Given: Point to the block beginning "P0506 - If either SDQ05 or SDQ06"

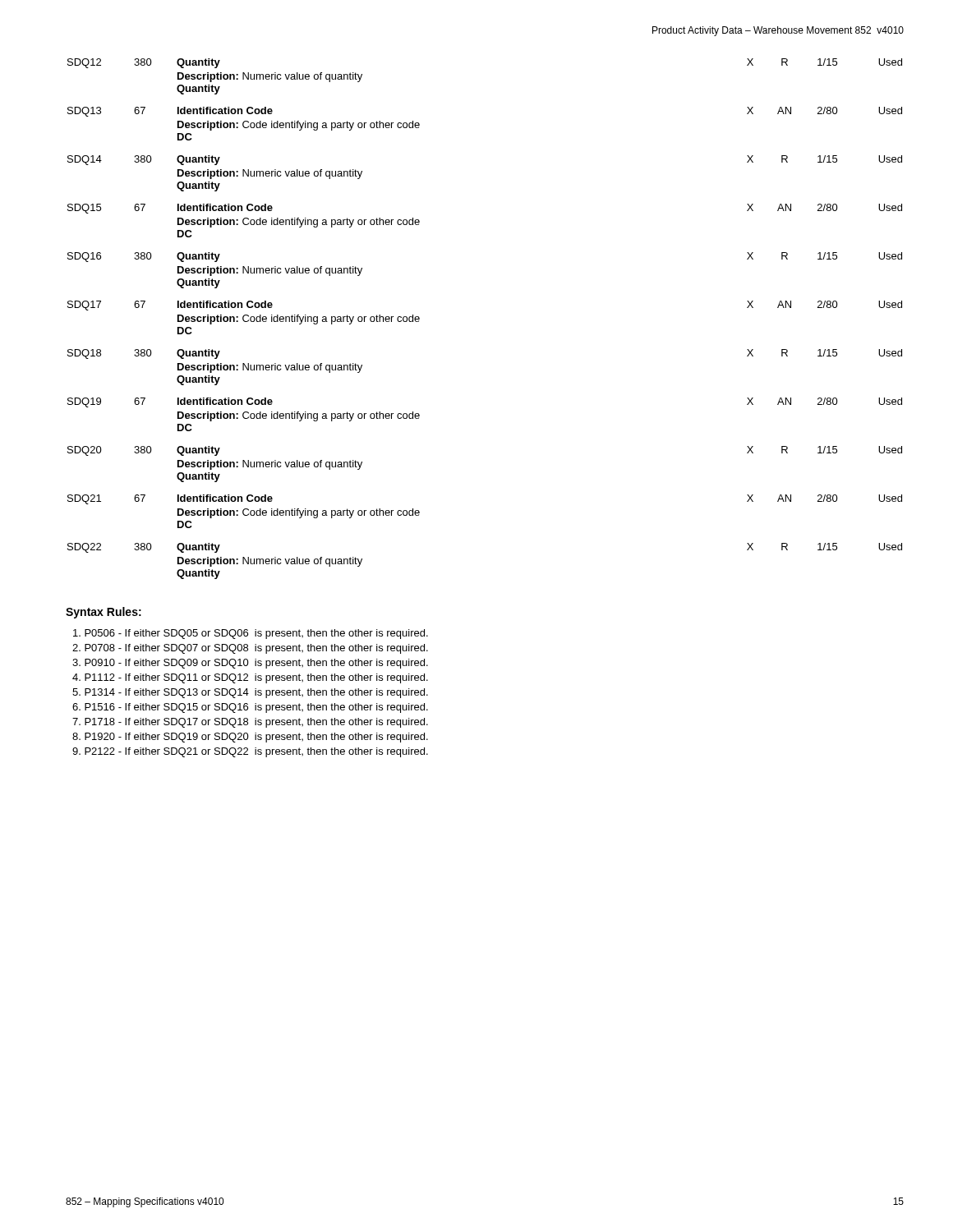Looking at the screenshot, I should pos(250,633).
